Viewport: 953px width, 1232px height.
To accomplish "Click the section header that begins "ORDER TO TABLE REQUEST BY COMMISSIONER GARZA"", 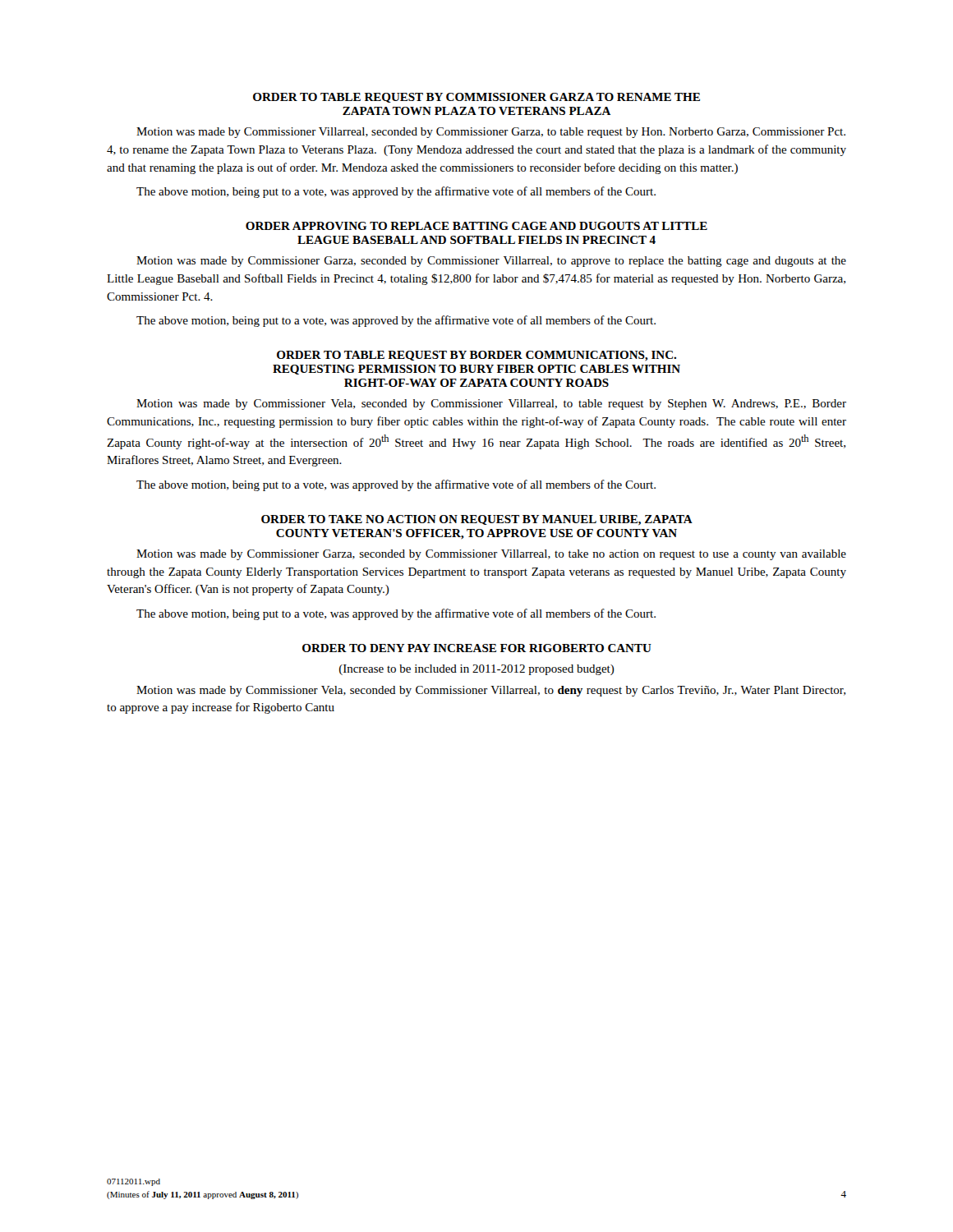I will pyautogui.click(x=476, y=104).
